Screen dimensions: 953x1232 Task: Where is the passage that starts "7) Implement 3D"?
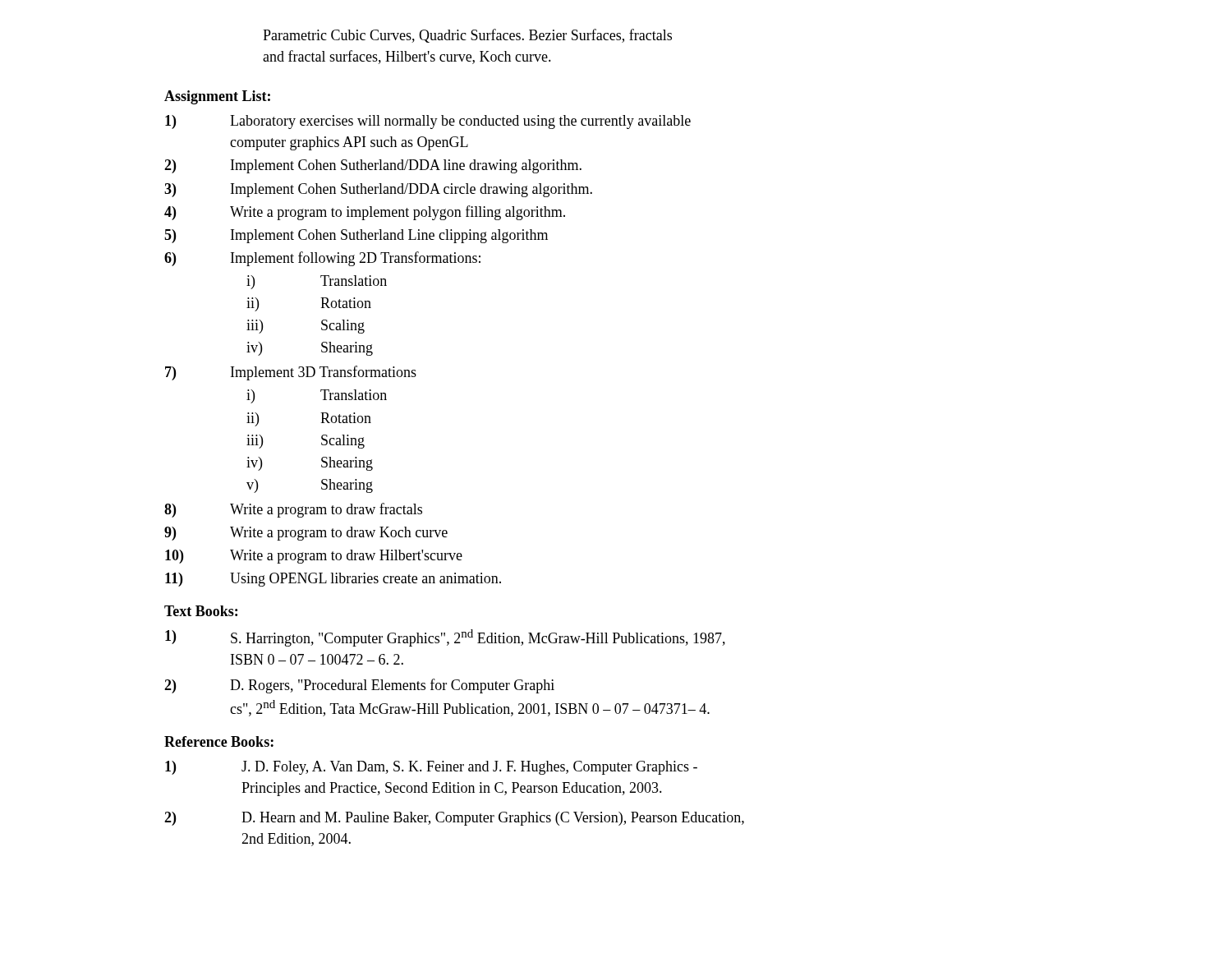(x=291, y=373)
